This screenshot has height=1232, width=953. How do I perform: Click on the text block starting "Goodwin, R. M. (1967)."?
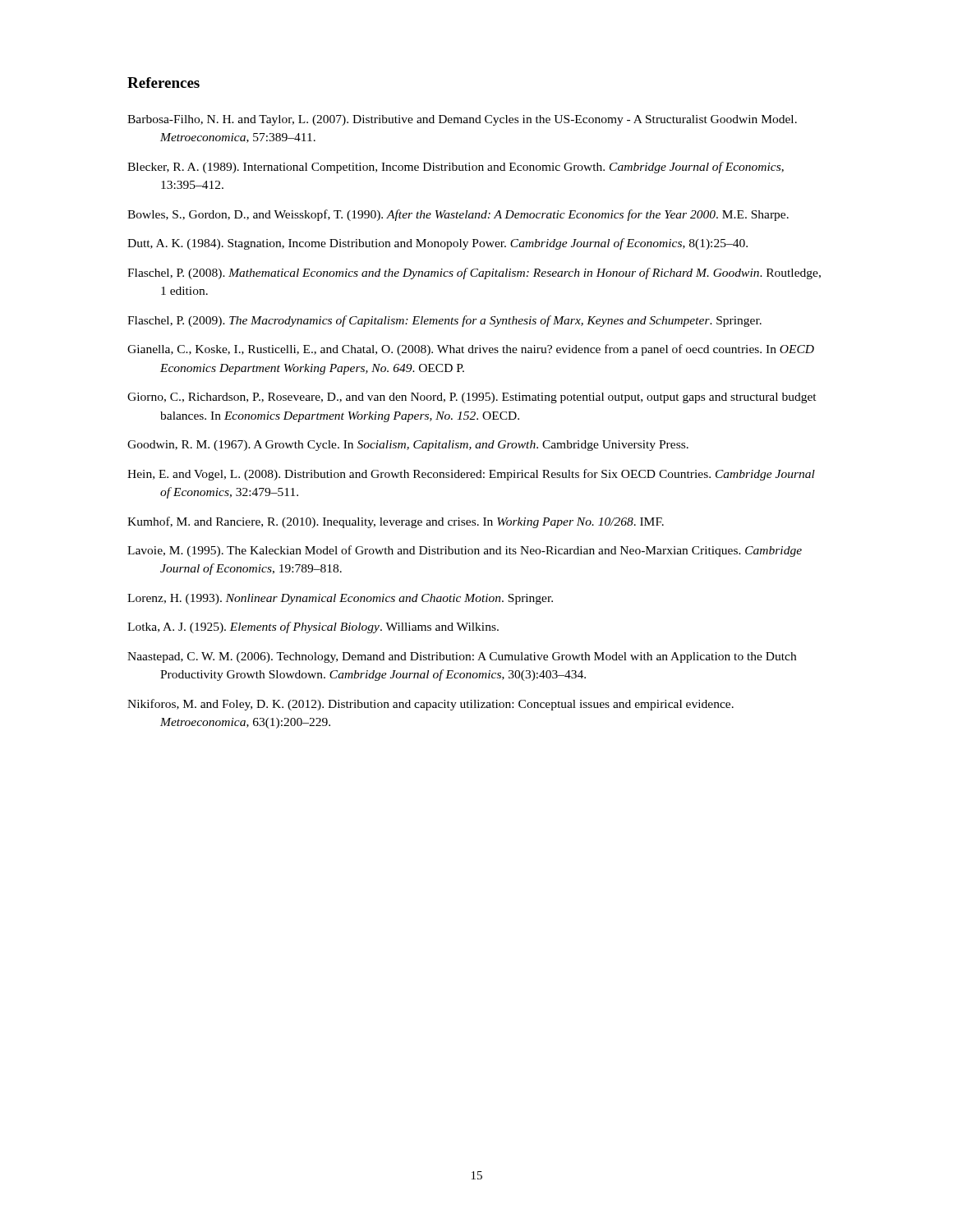pyautogui.click(x=408, y=444)
